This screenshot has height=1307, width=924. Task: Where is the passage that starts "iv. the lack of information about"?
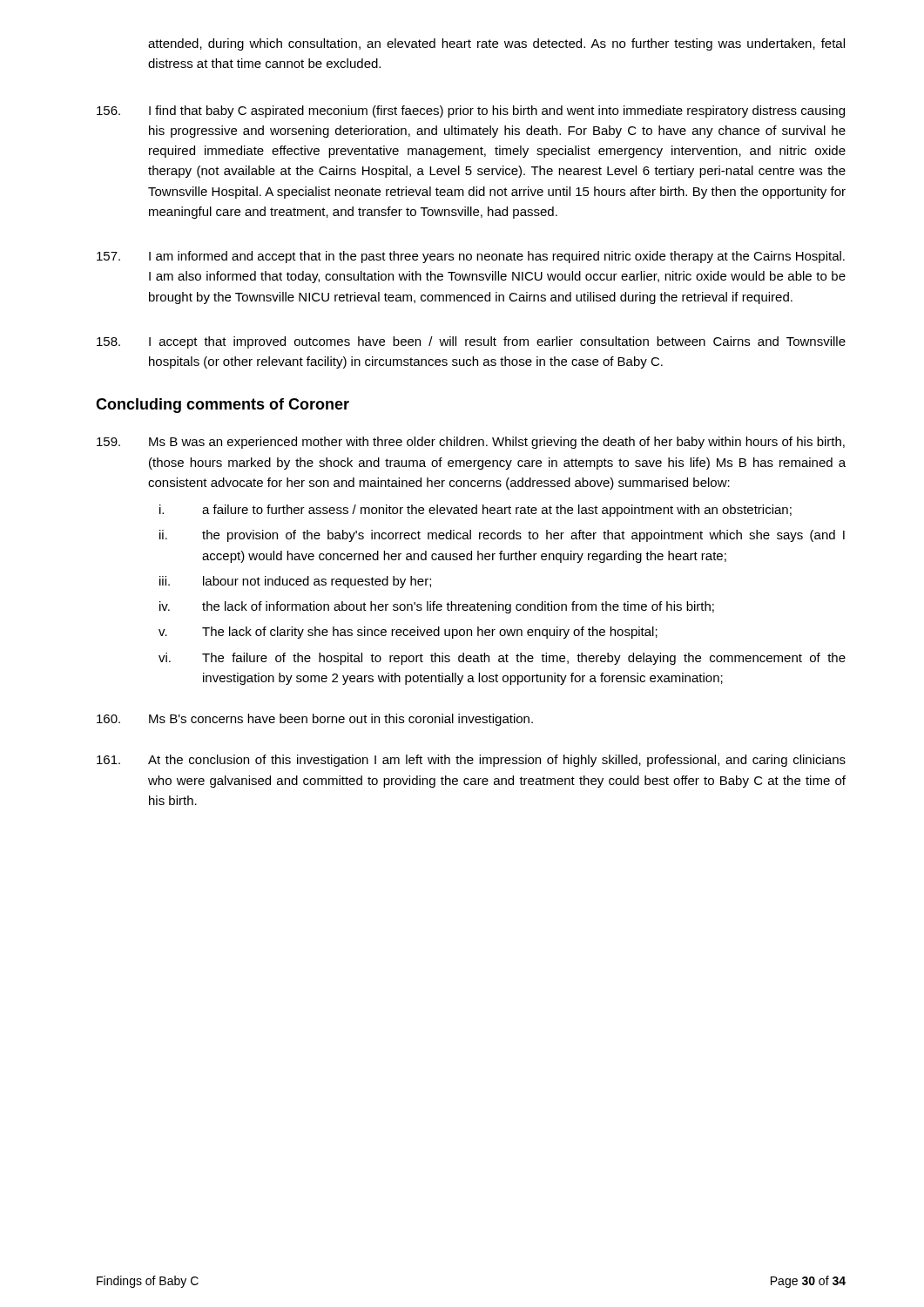(497, 606)
